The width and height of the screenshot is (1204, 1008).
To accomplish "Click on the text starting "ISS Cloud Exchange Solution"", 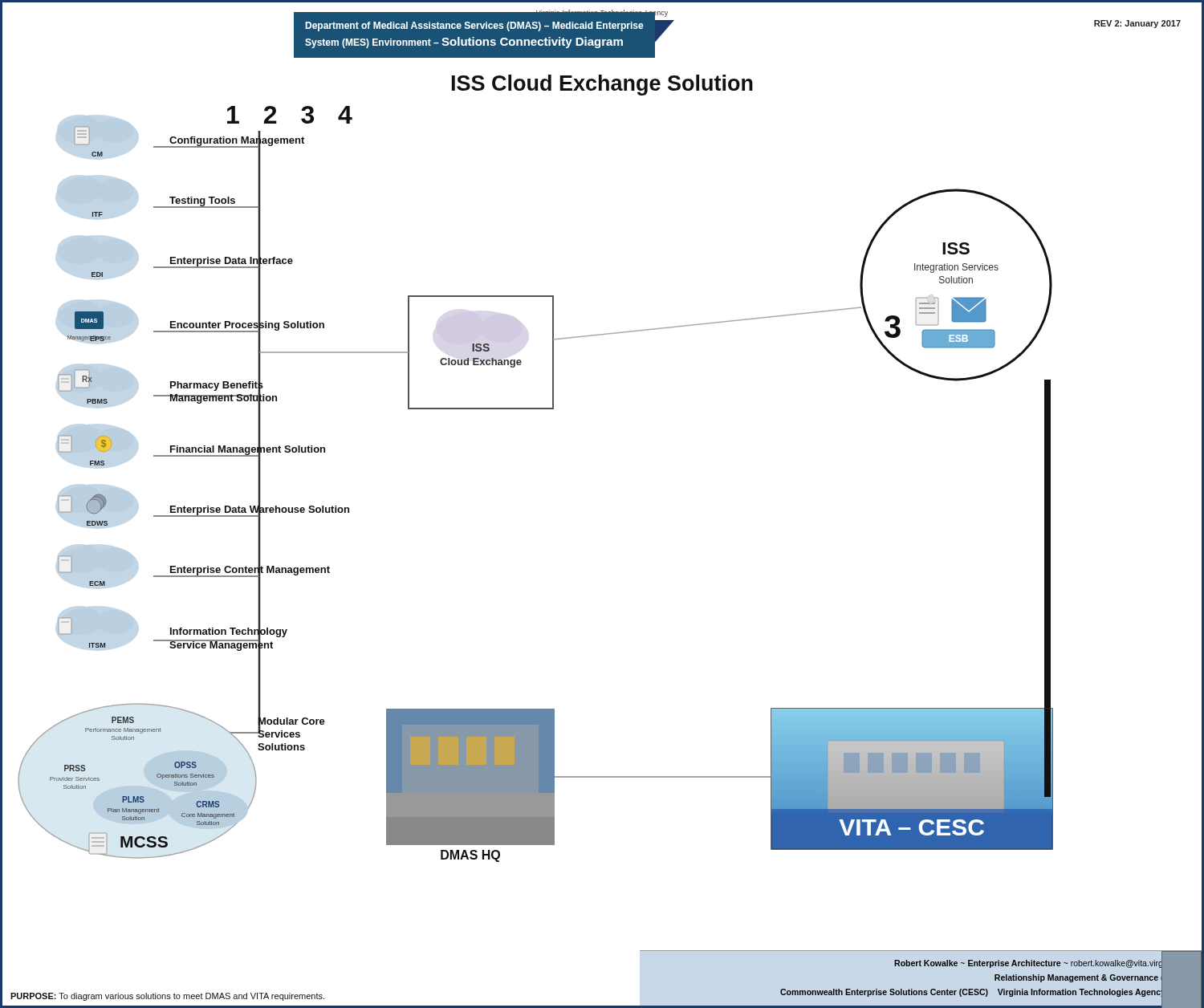I will (x=602, y=83).
